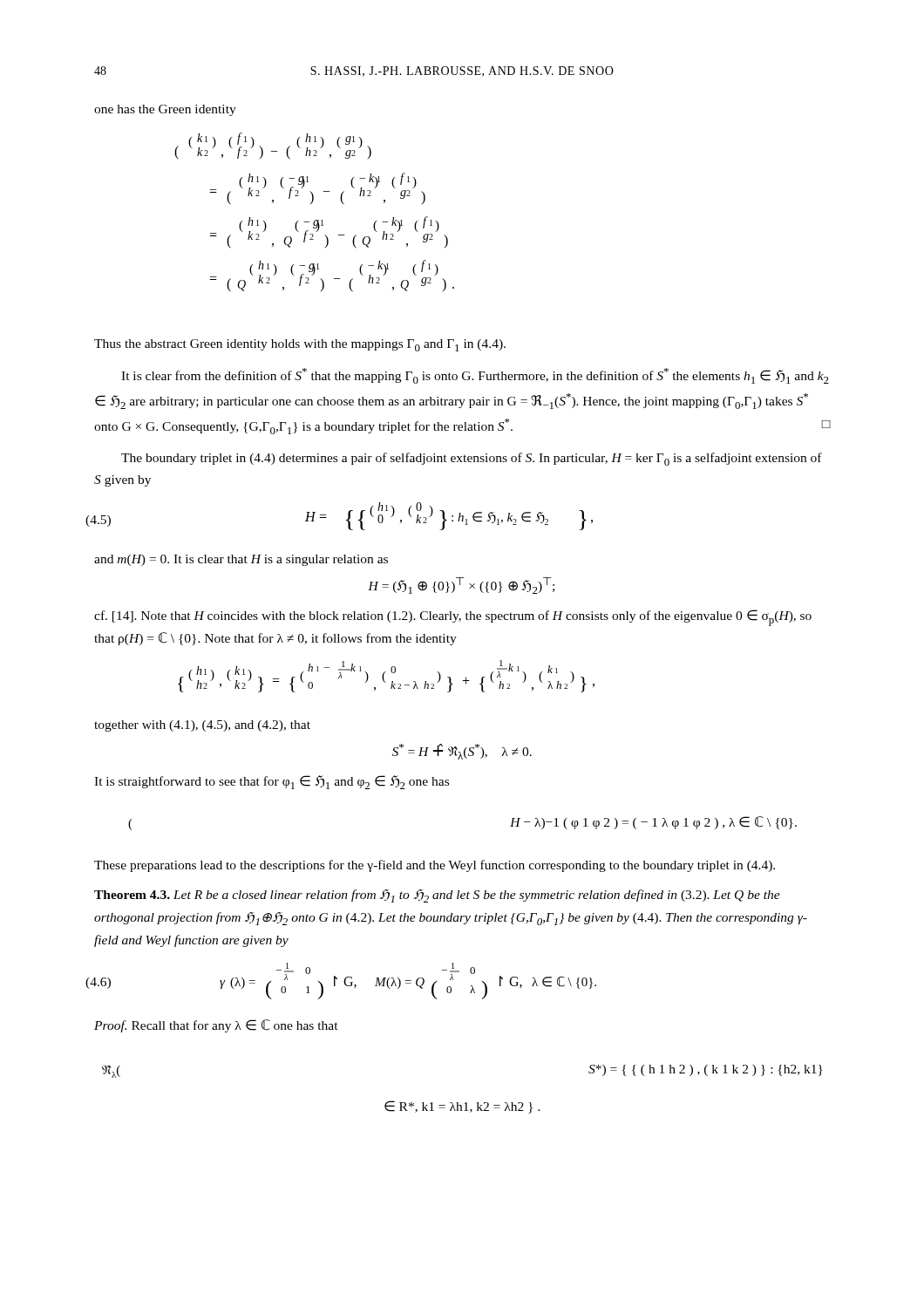Locate the text block containing "It is clear from the definition of S*"

462,400
